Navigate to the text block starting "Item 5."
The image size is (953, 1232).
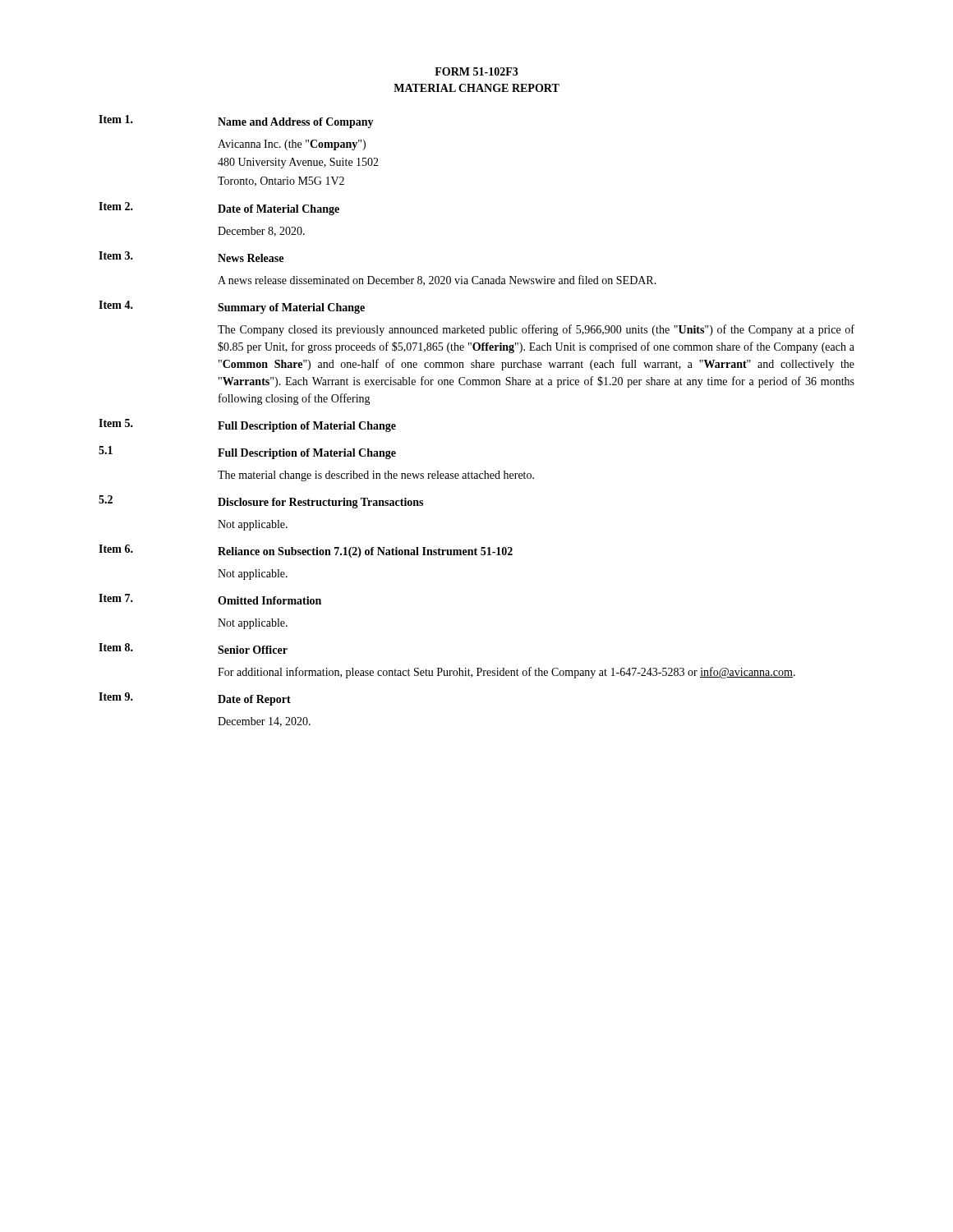(x=116, y=424)
